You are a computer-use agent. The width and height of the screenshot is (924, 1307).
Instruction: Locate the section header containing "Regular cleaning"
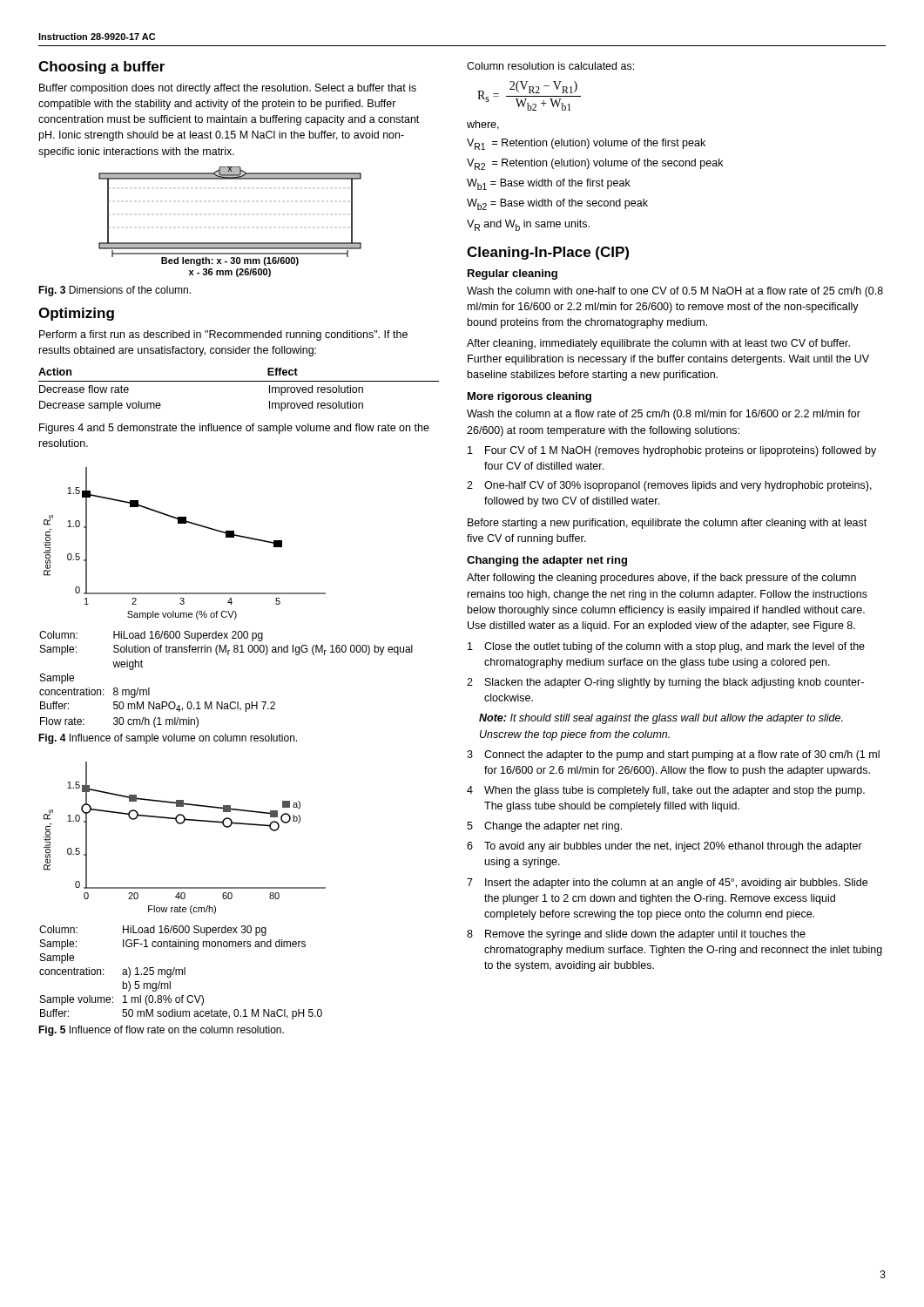pyautogui.click(x=513, y=274)
